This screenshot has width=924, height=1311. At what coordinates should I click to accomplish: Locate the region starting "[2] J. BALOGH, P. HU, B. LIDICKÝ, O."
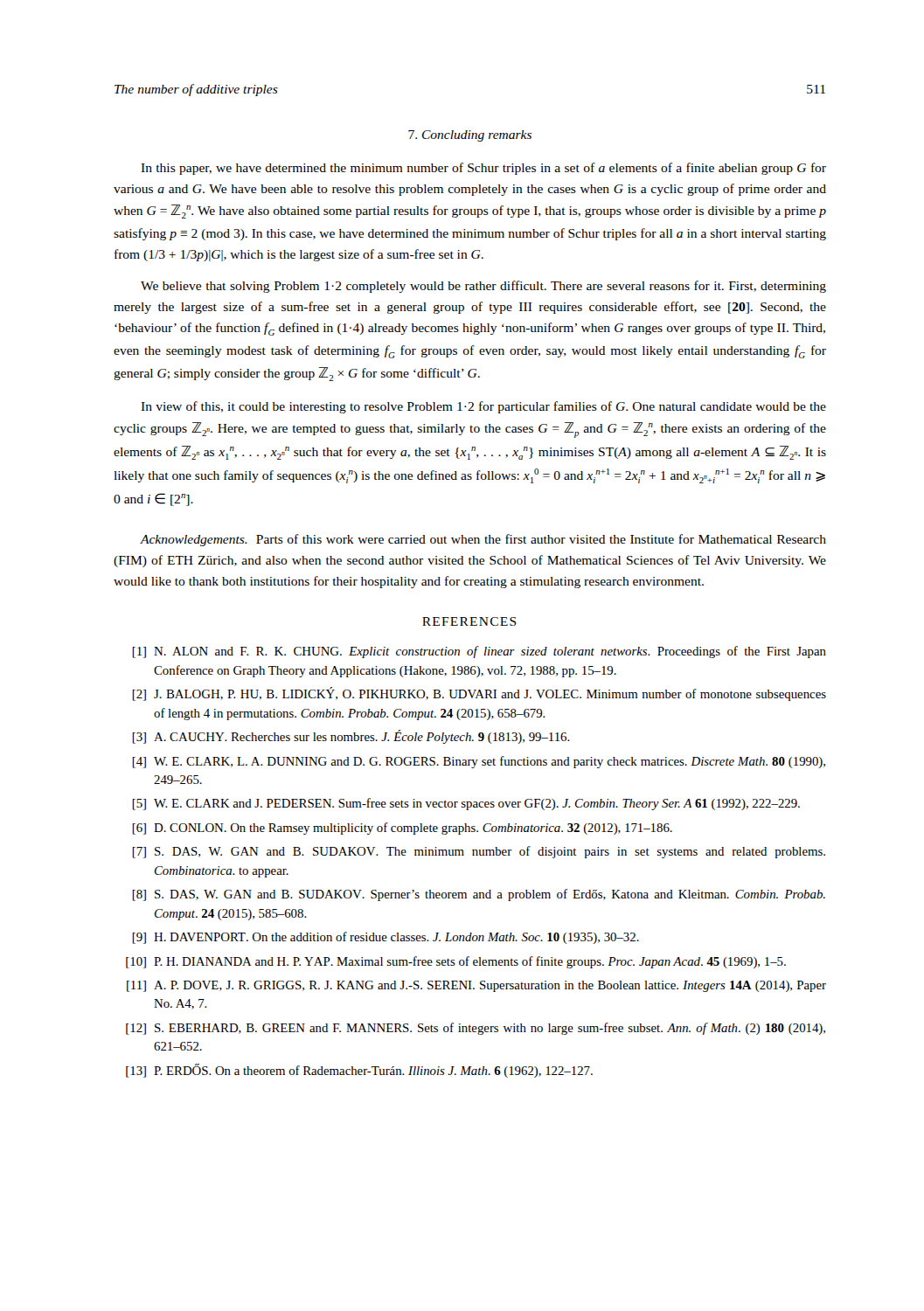point(470,704)
